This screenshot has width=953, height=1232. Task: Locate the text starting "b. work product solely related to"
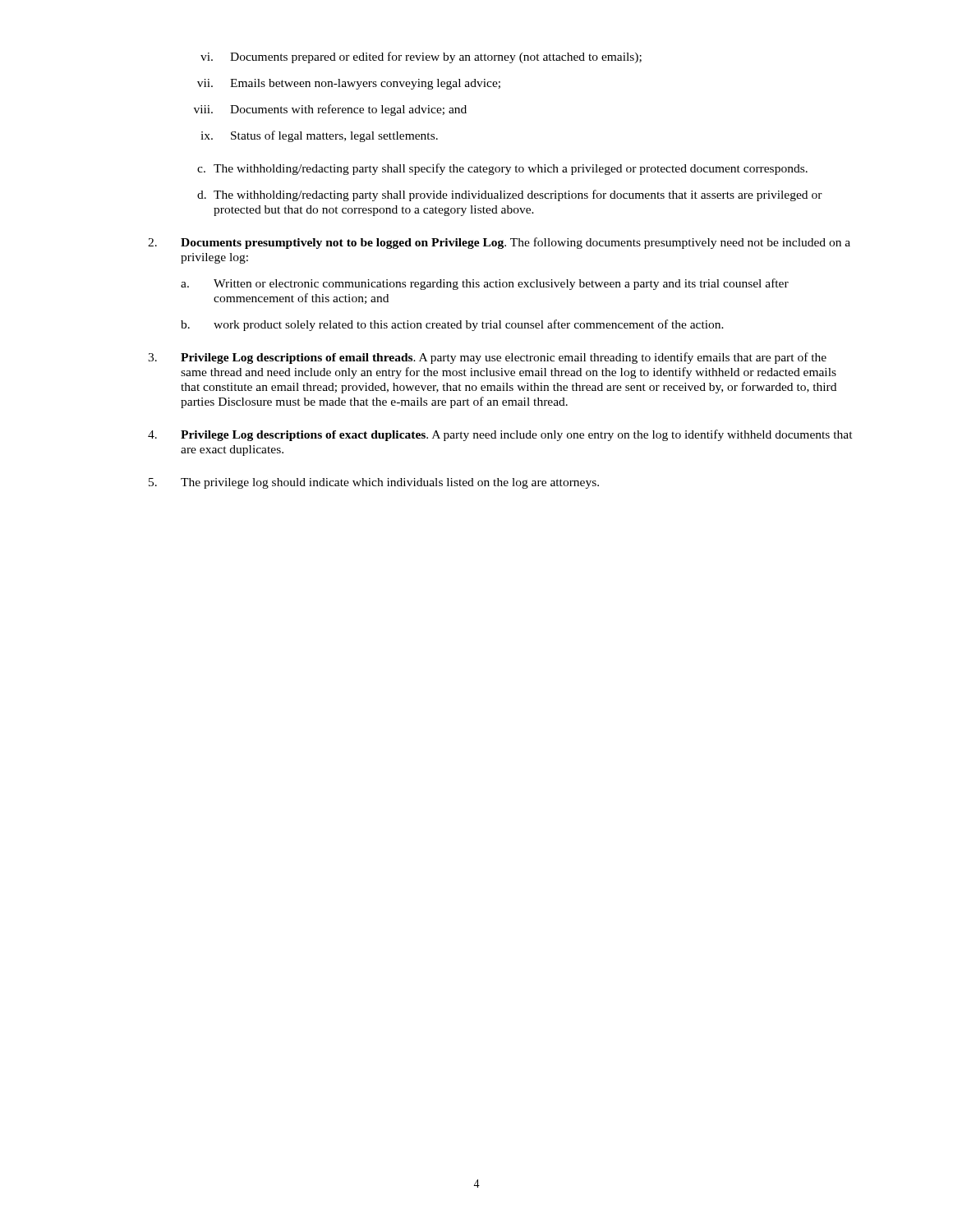pyautogui.click(x=501, y=324)
